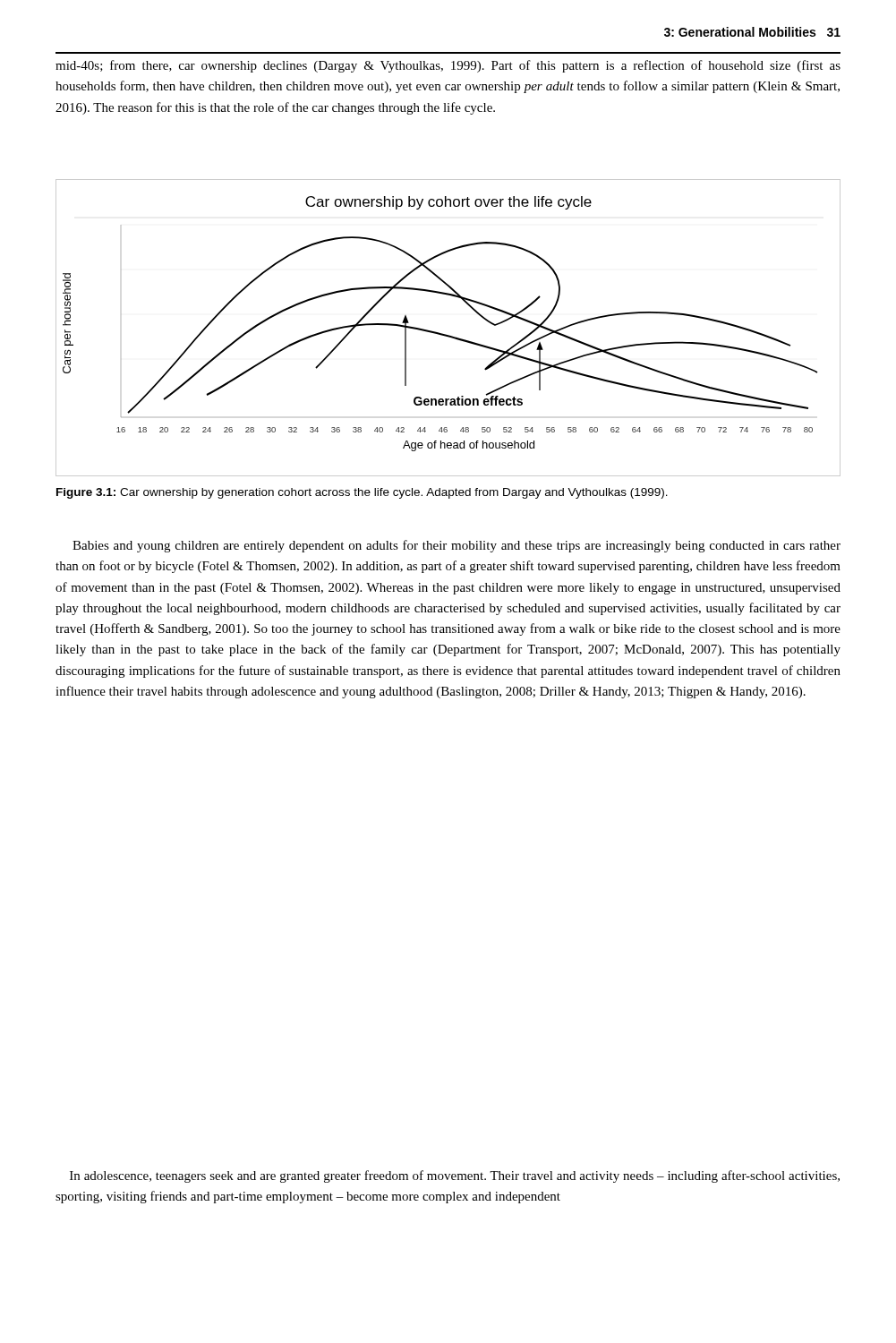
Task: Select the caption
Action: coord(362,492)
